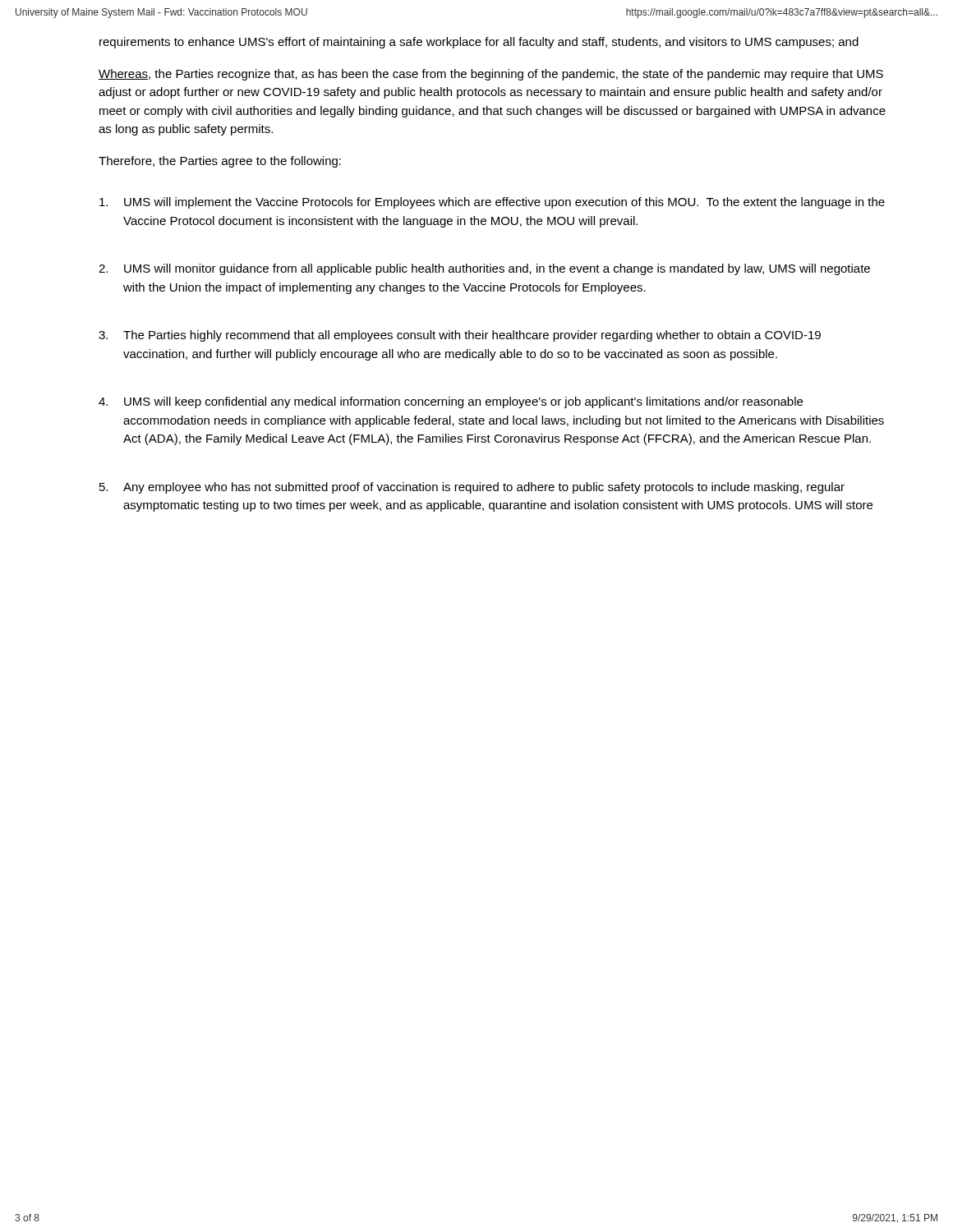Point to the element starting "Therefore, the Parties agree to the"
This screenshot has width=953, height=1232.
point(220,160)
